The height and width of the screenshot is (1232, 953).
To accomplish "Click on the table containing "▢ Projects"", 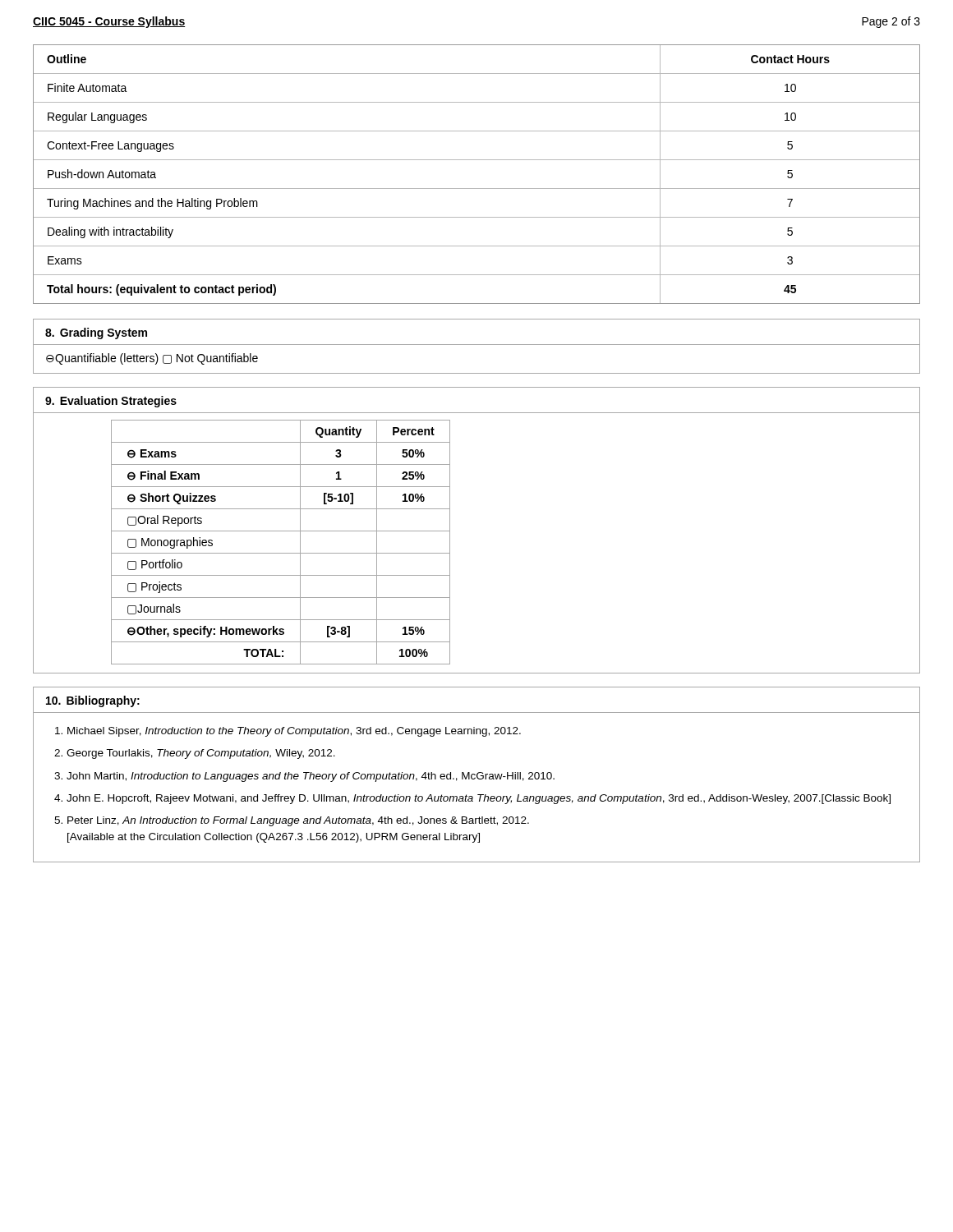I will pos(476,542).
